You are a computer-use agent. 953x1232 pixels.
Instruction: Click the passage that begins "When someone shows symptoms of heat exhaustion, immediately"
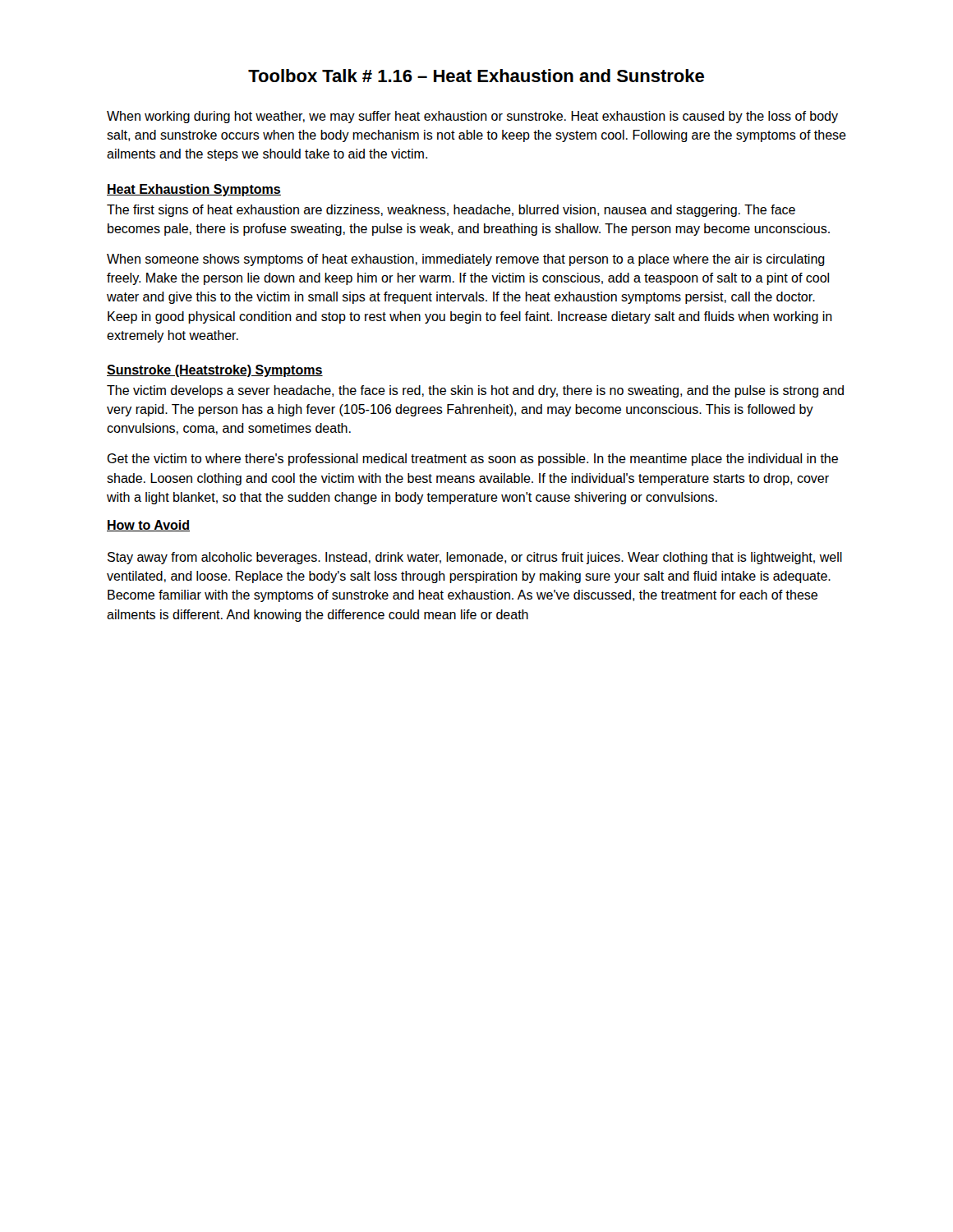(470, 297)
